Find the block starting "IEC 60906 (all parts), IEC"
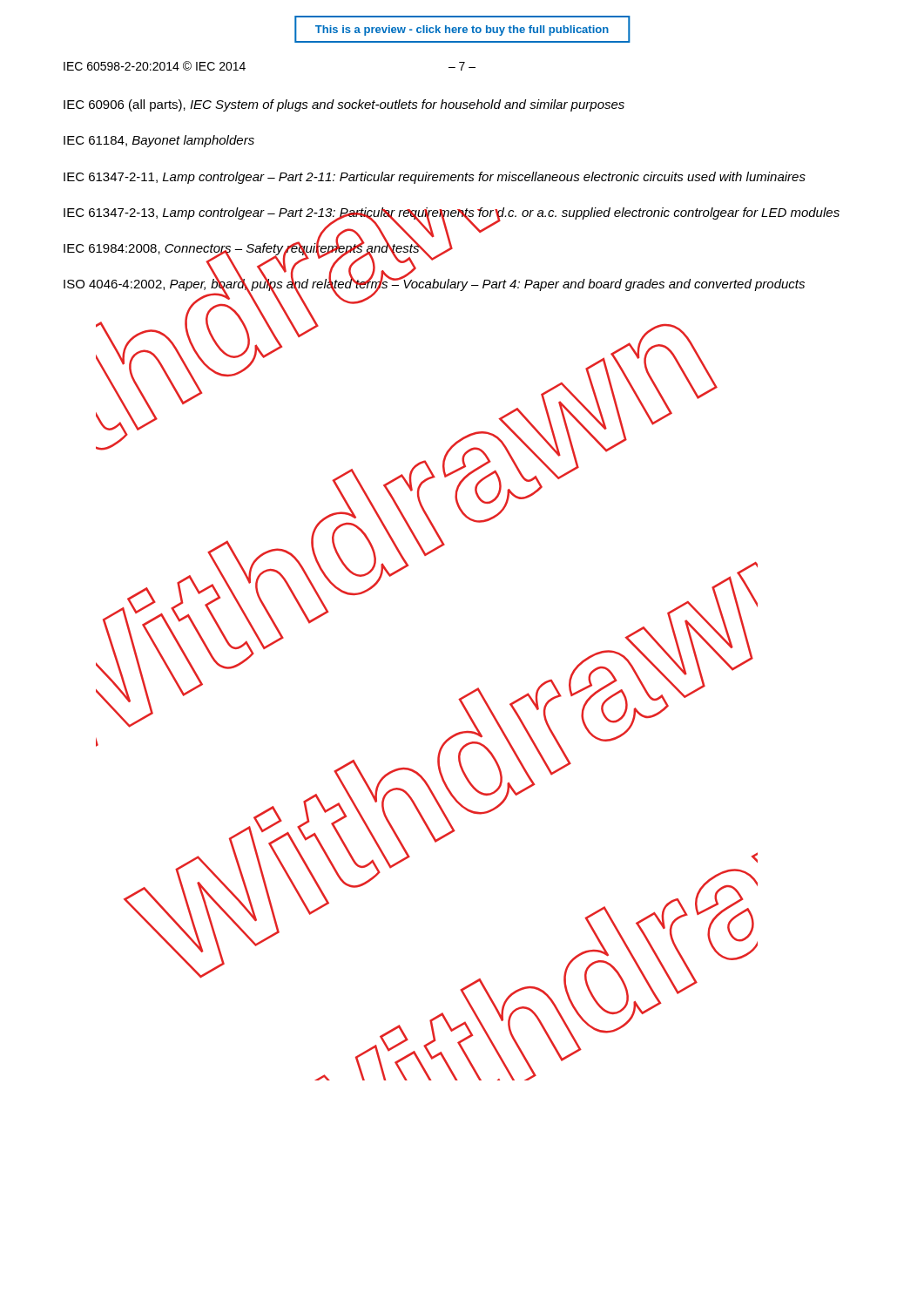 pos(344,104)
